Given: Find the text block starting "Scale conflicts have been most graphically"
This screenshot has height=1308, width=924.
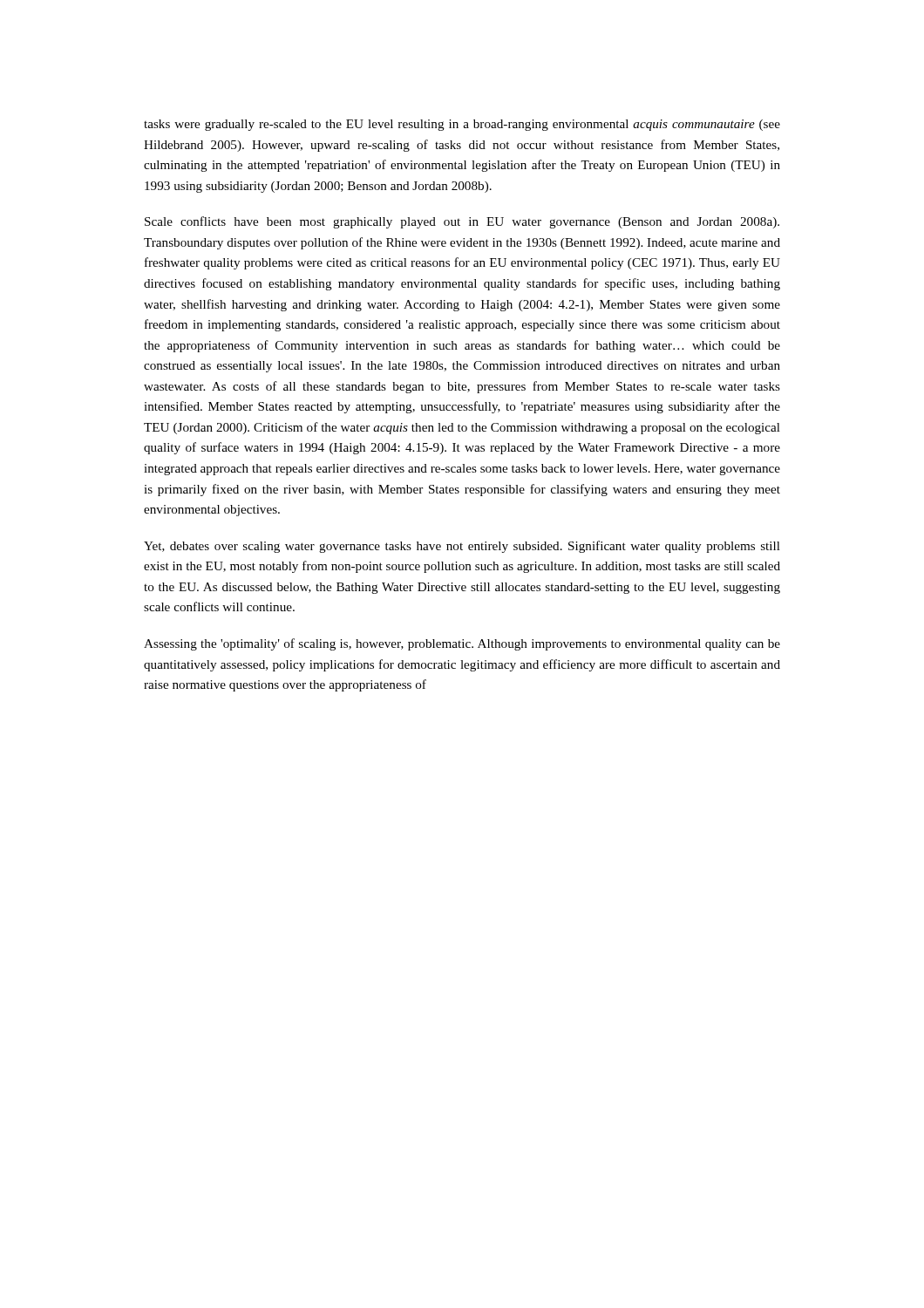Looking at the screenshot, I should [x=462, y=365].
